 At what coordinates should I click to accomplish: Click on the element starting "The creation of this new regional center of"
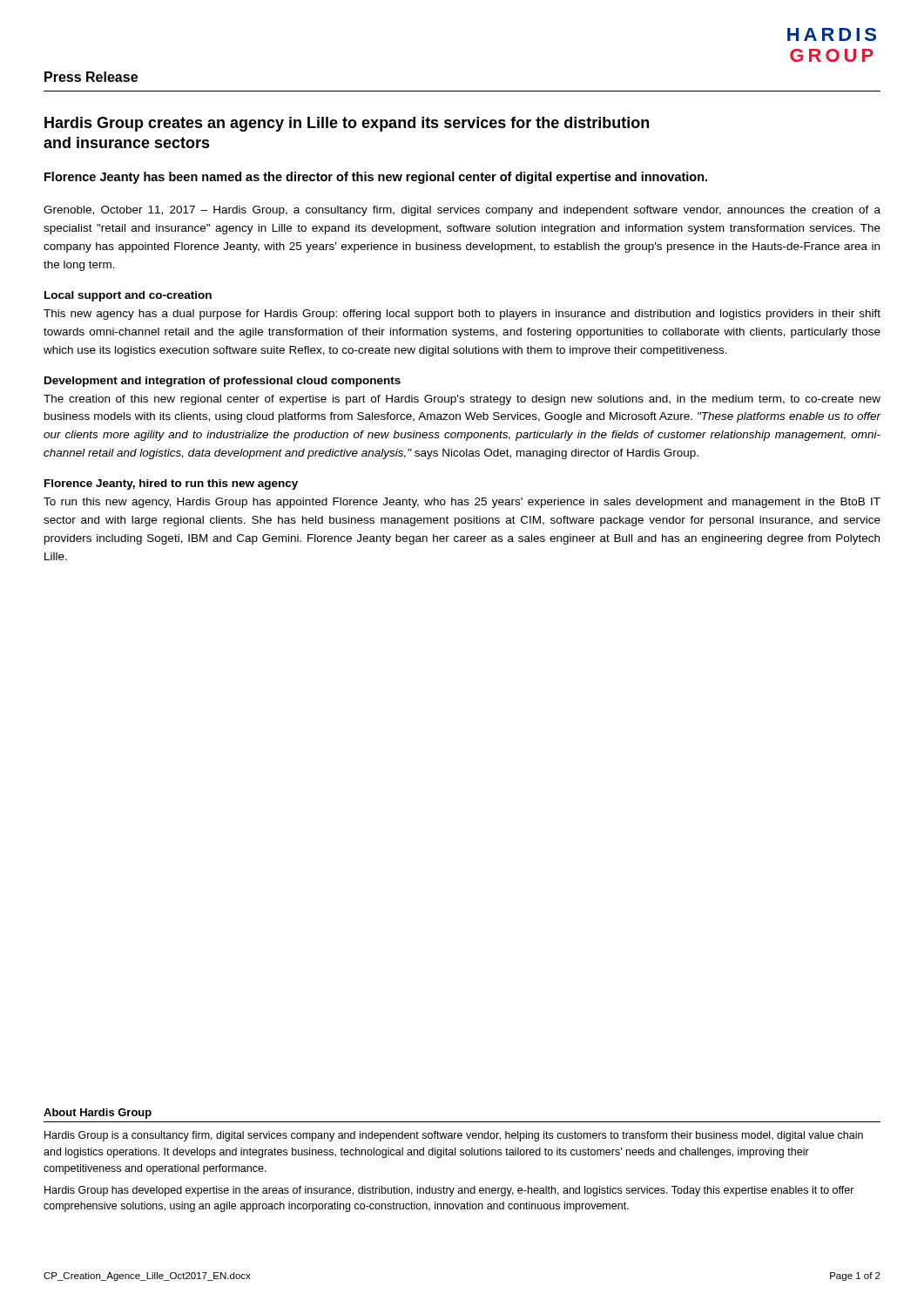point(462,426)
